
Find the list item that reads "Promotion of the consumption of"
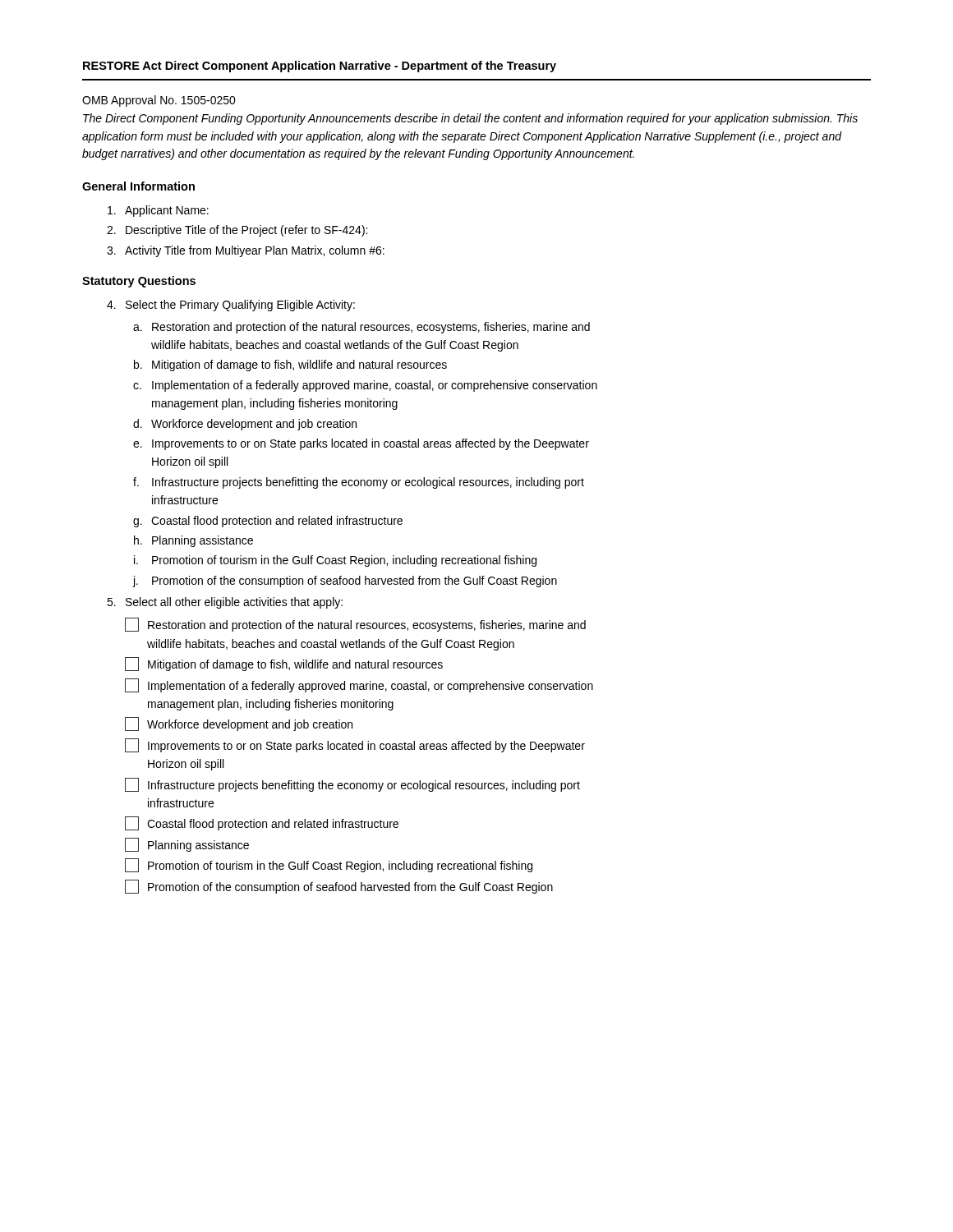(x=339, y=887)
